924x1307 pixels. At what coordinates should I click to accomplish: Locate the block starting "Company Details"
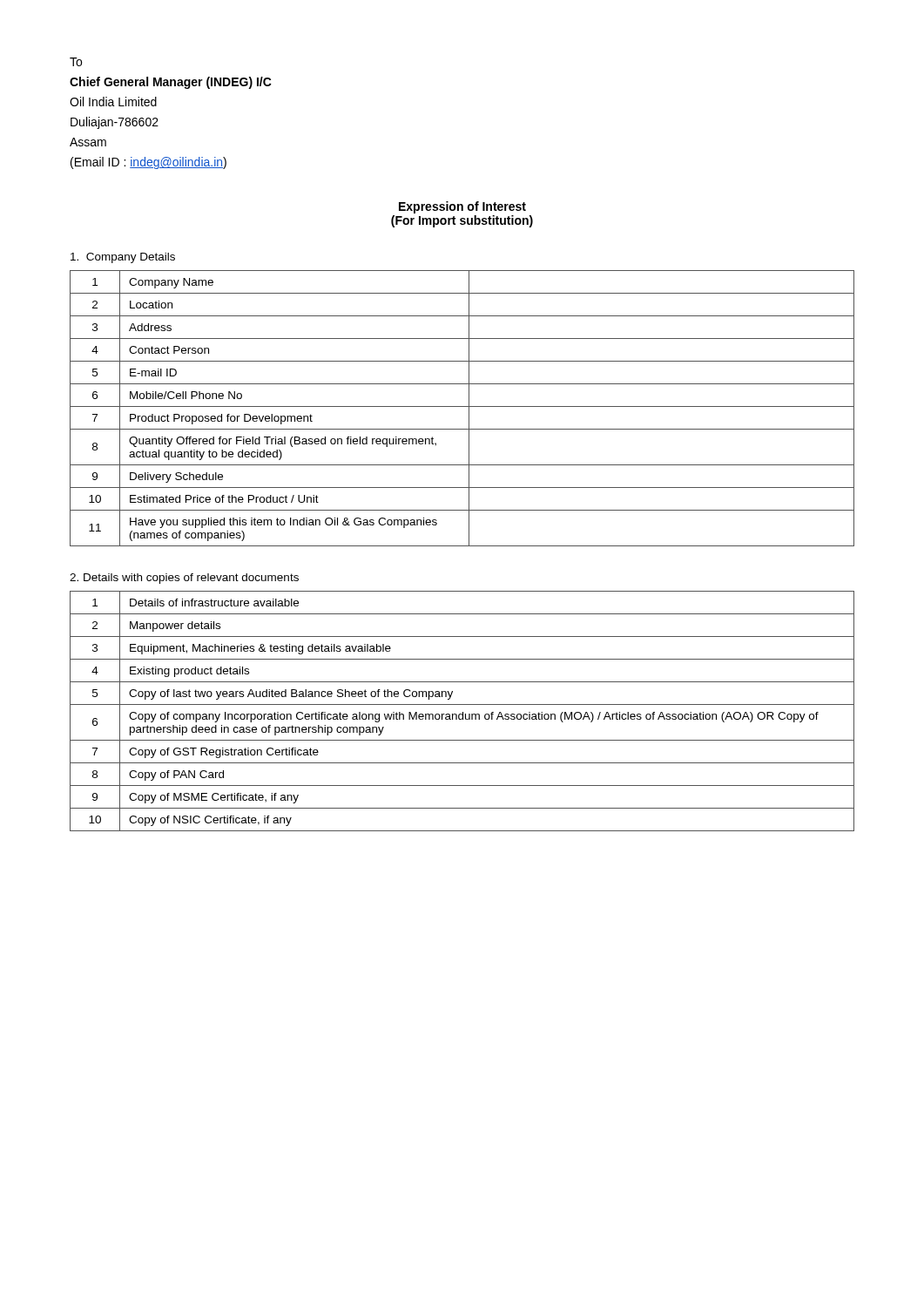123,256
